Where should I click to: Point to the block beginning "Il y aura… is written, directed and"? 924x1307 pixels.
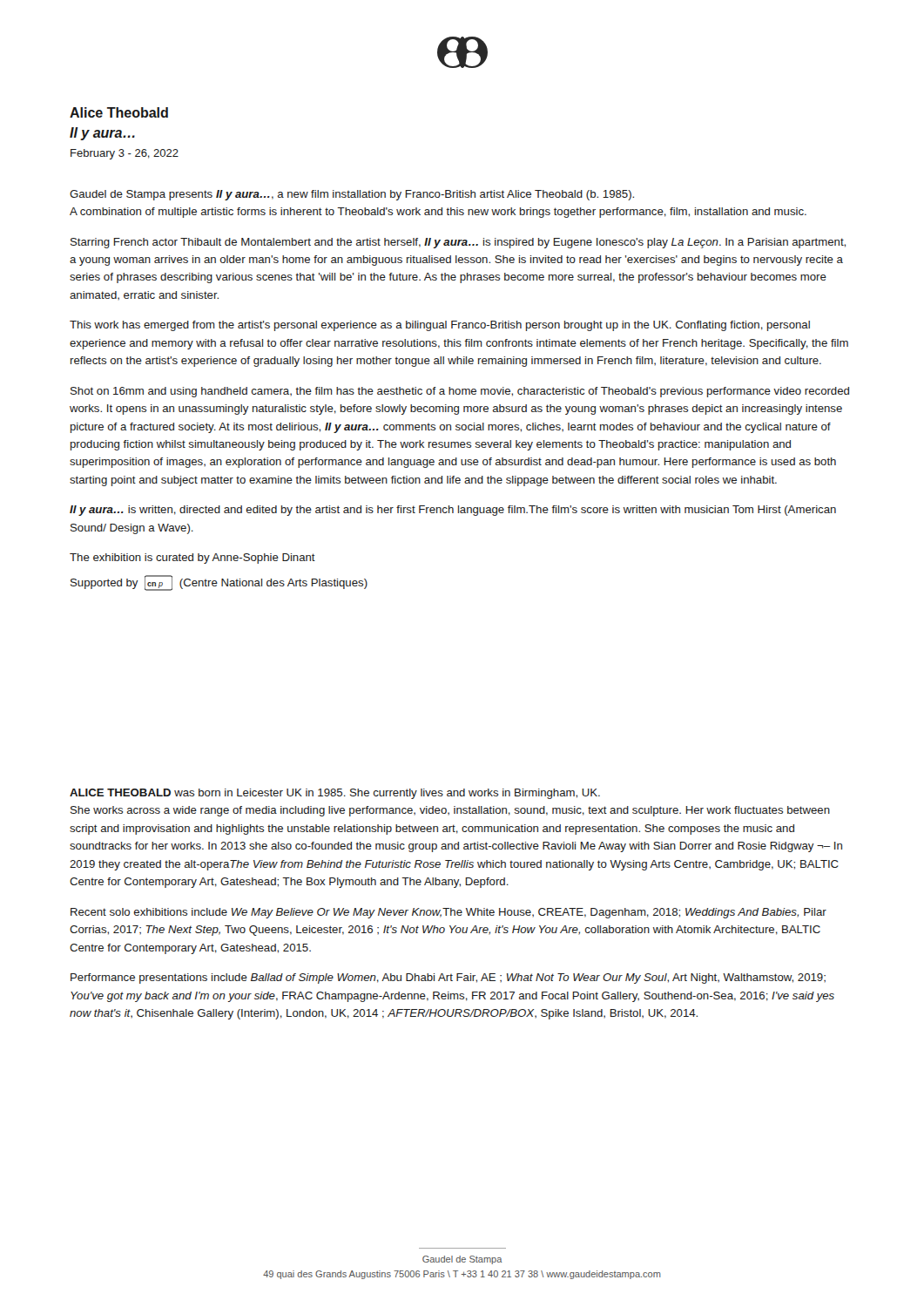click(x=453, y=519)
